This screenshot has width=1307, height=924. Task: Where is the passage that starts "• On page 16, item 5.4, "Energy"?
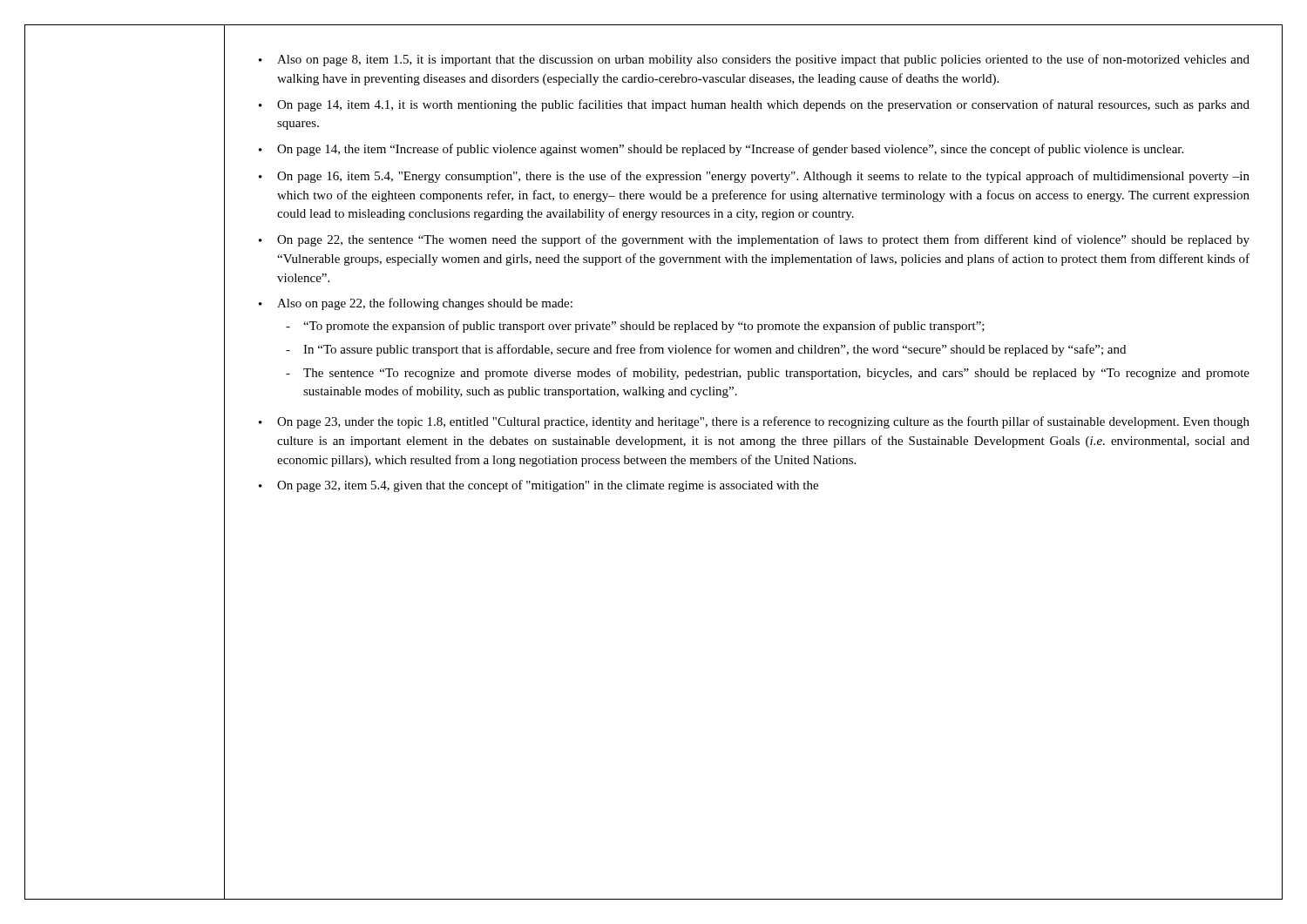tap(754, 195)
